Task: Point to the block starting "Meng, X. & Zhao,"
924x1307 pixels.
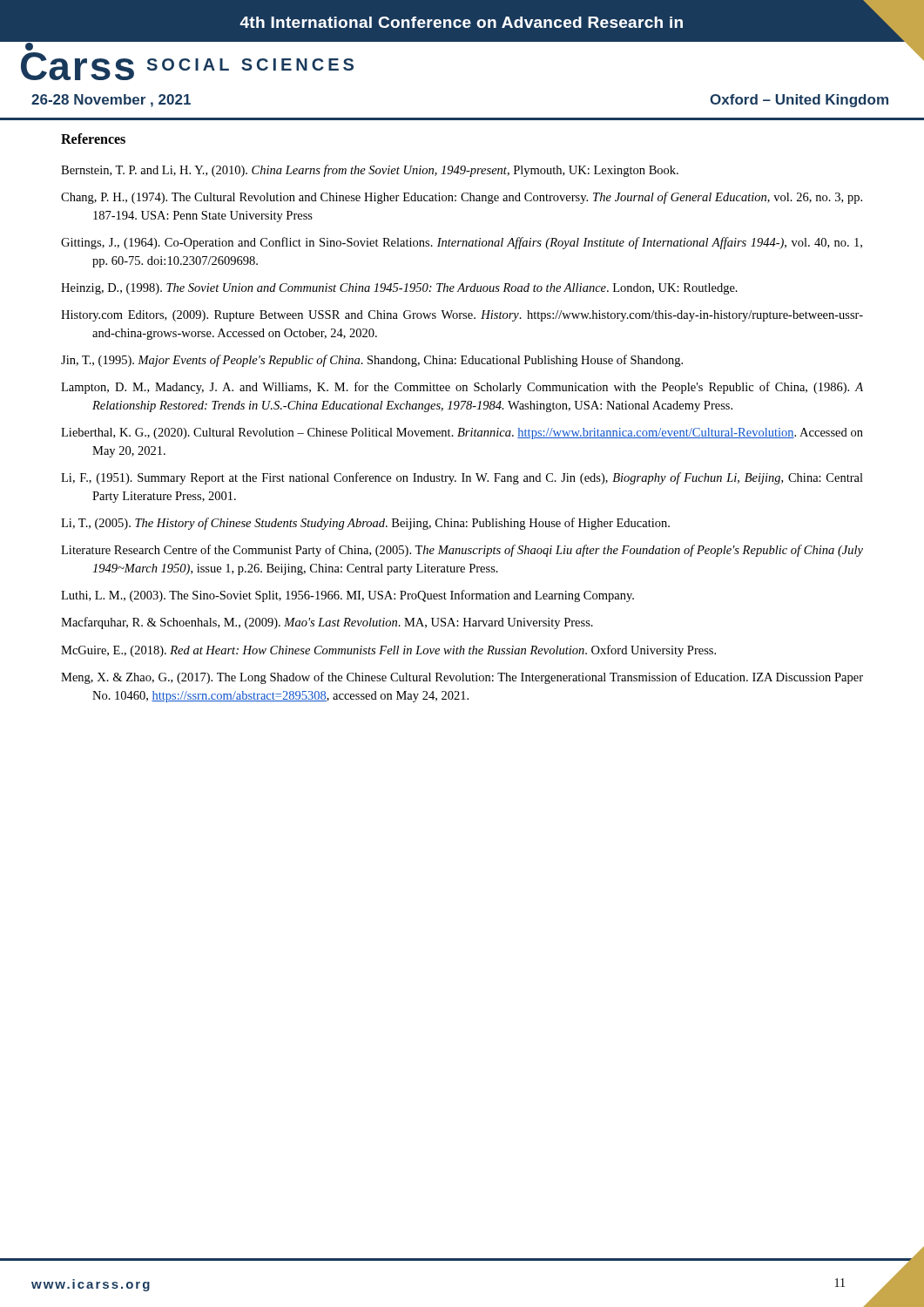Action: pyautogui.click(x=462, y=686)
